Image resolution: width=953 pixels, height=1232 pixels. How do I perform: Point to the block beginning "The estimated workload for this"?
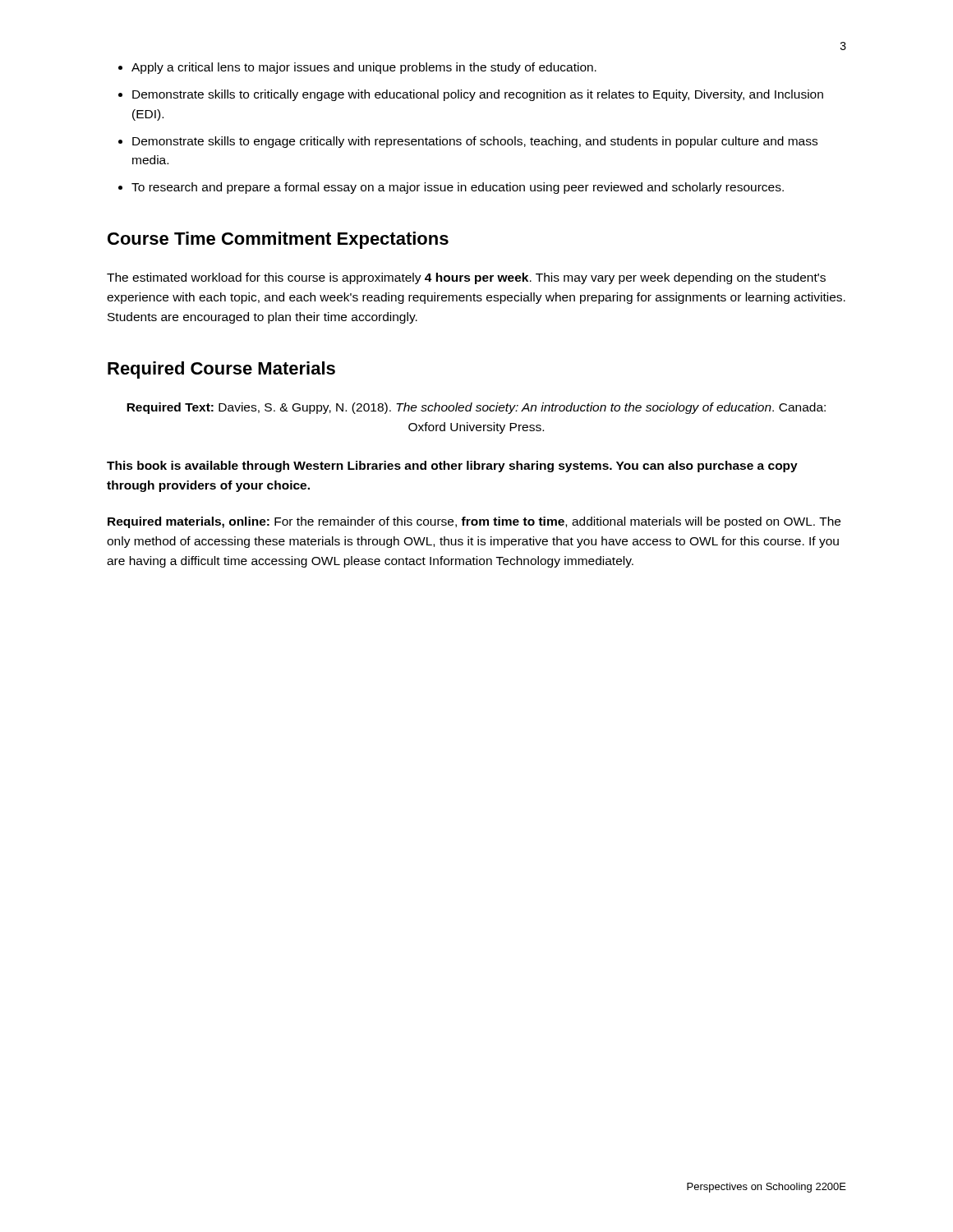coord(476,297)
